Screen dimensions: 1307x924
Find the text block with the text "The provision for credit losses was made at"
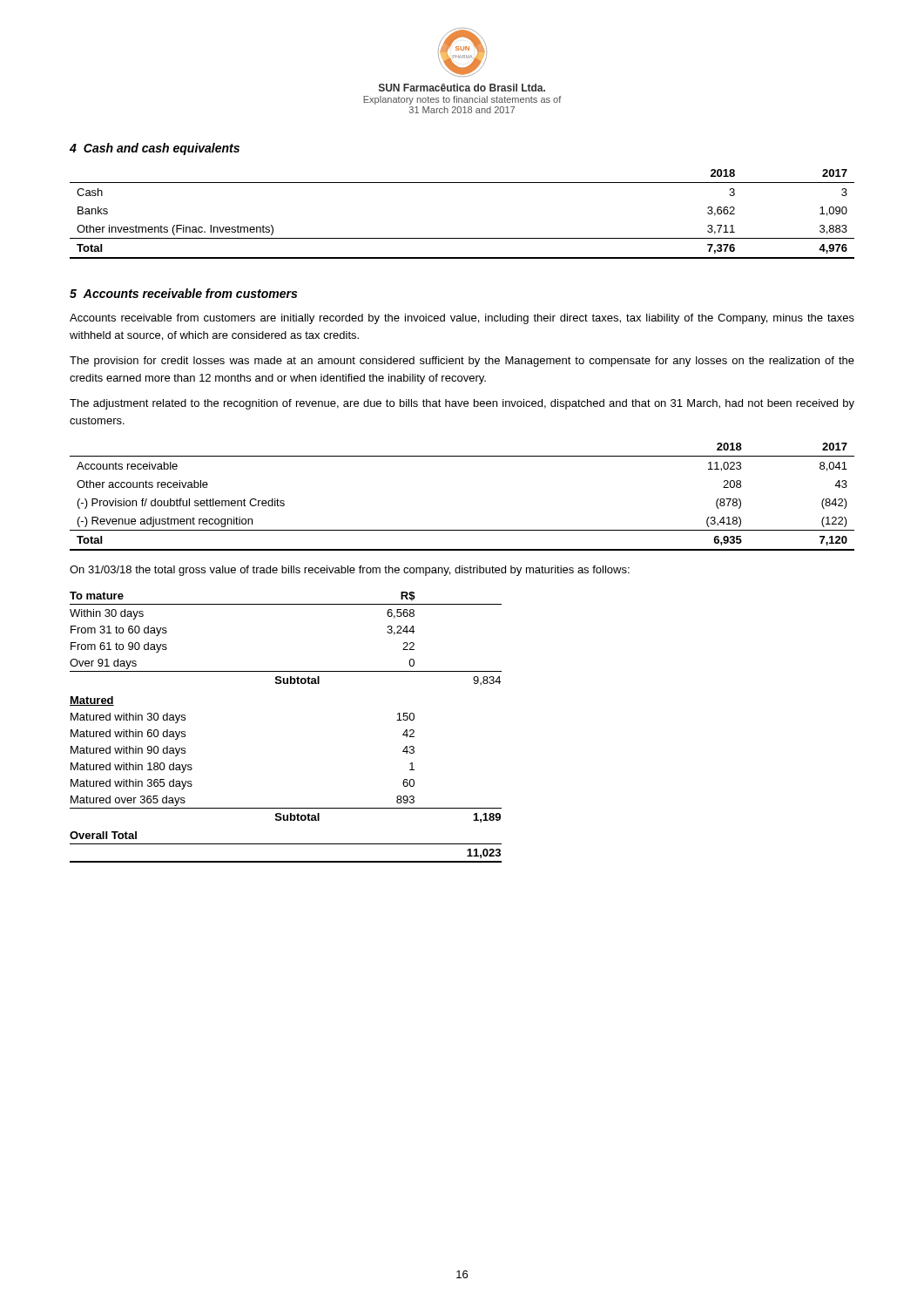coord(462,369)
